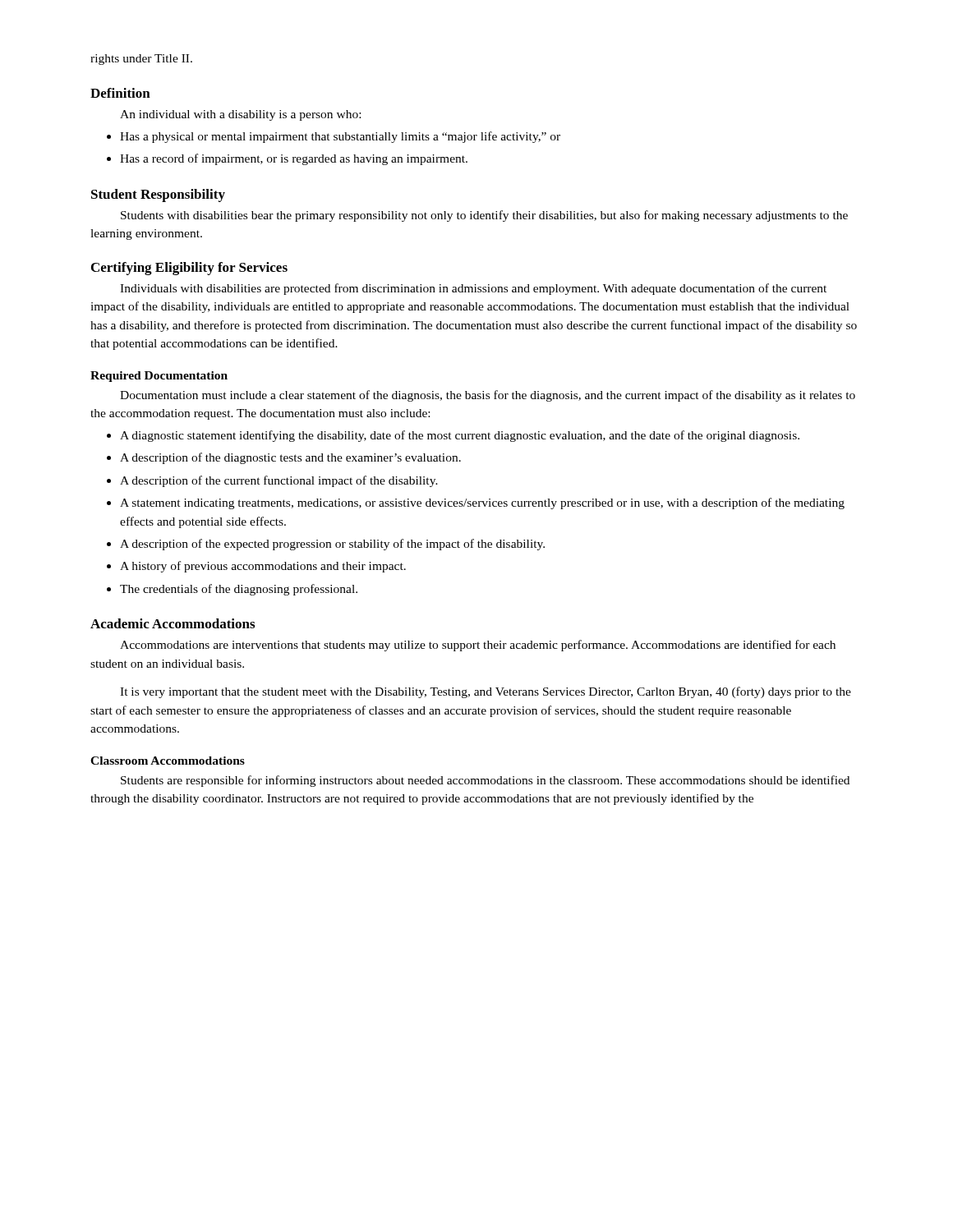Viewport: 953px width, 1232px height.
Task: Click on the block starting "Academic Accommodations"
Action: (173, 624)
